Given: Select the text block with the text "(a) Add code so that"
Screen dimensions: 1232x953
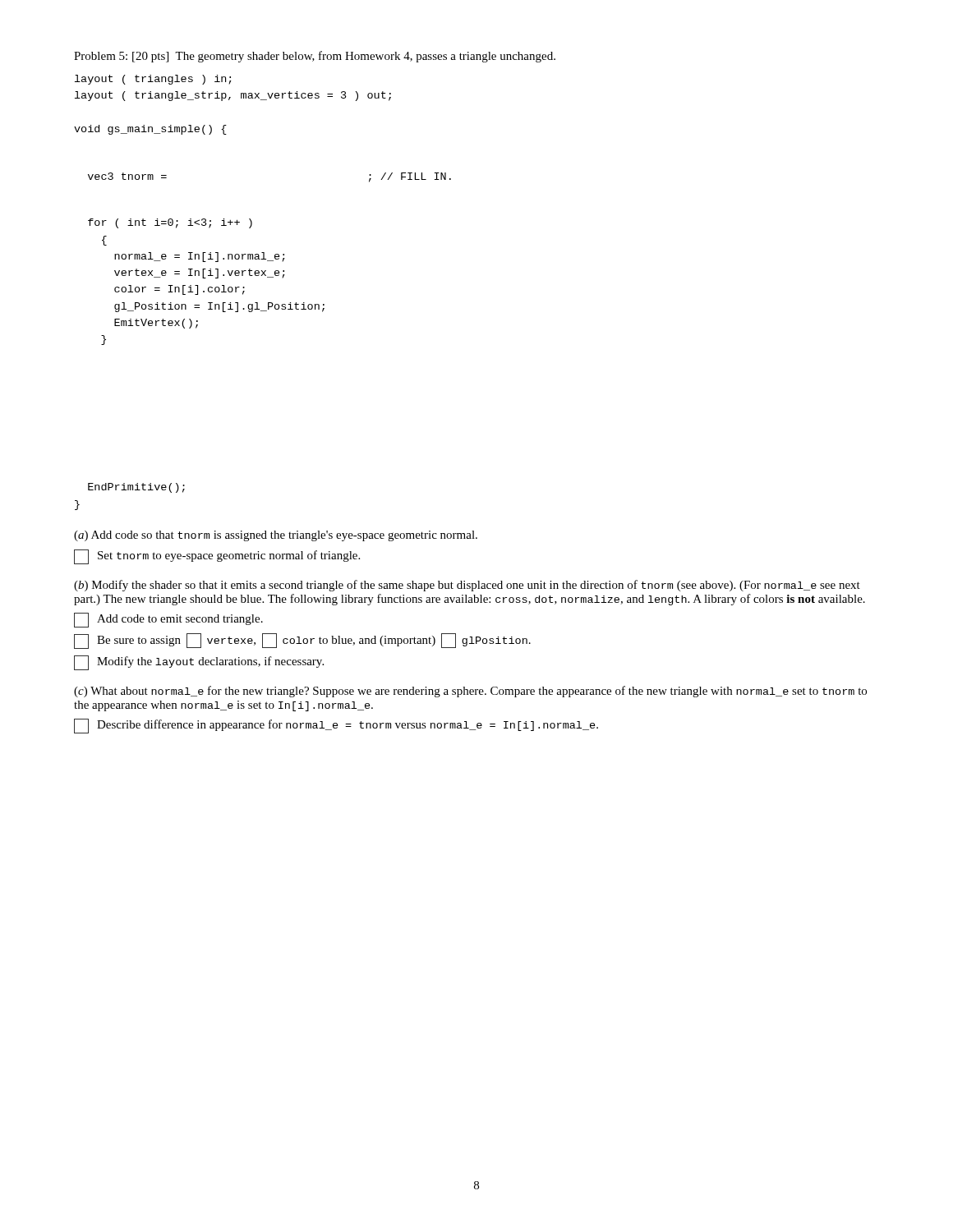Looking at the screenshot, I should coord(276,535).
